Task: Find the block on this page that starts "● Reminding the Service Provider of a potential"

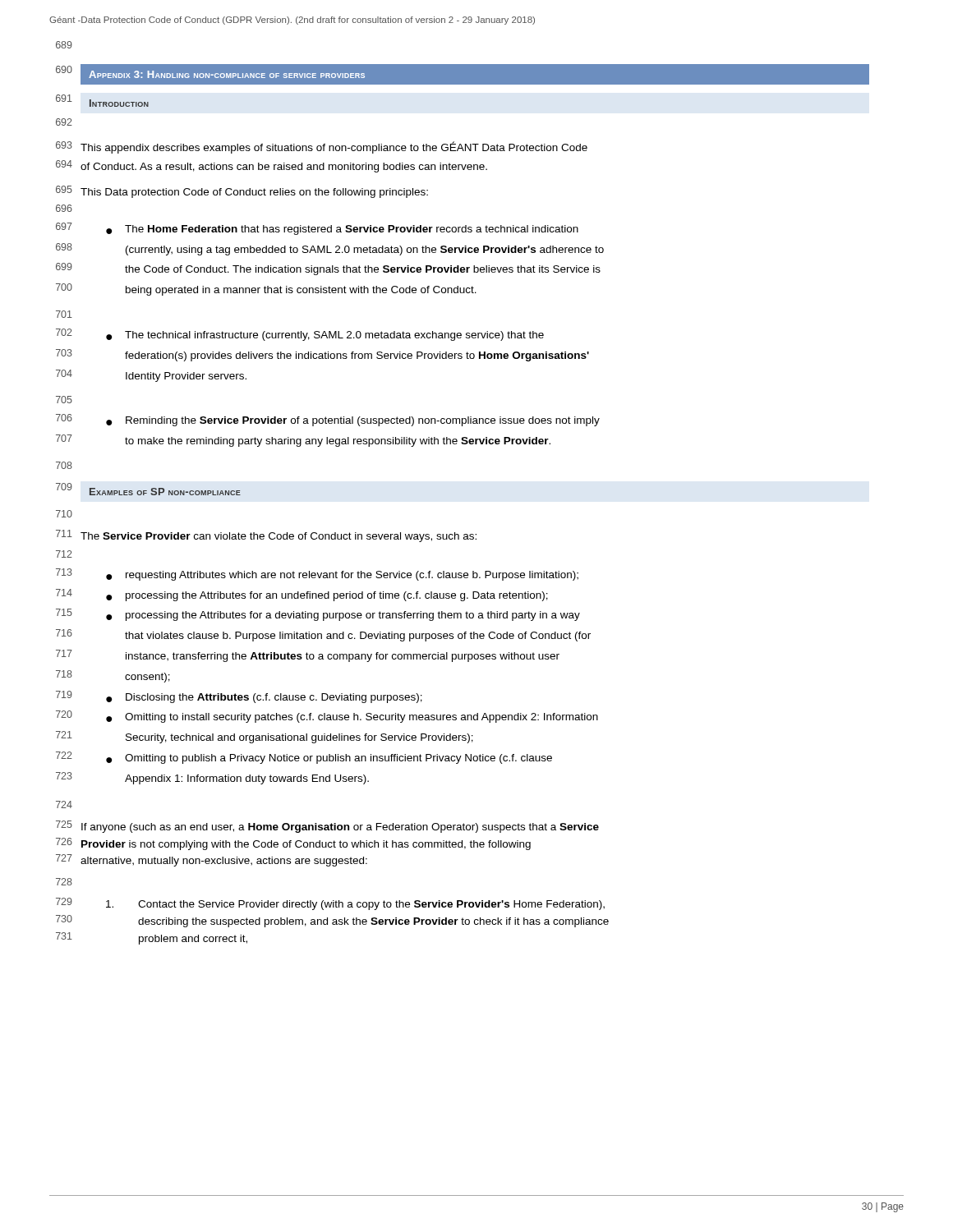Action: tap(475, 423)
